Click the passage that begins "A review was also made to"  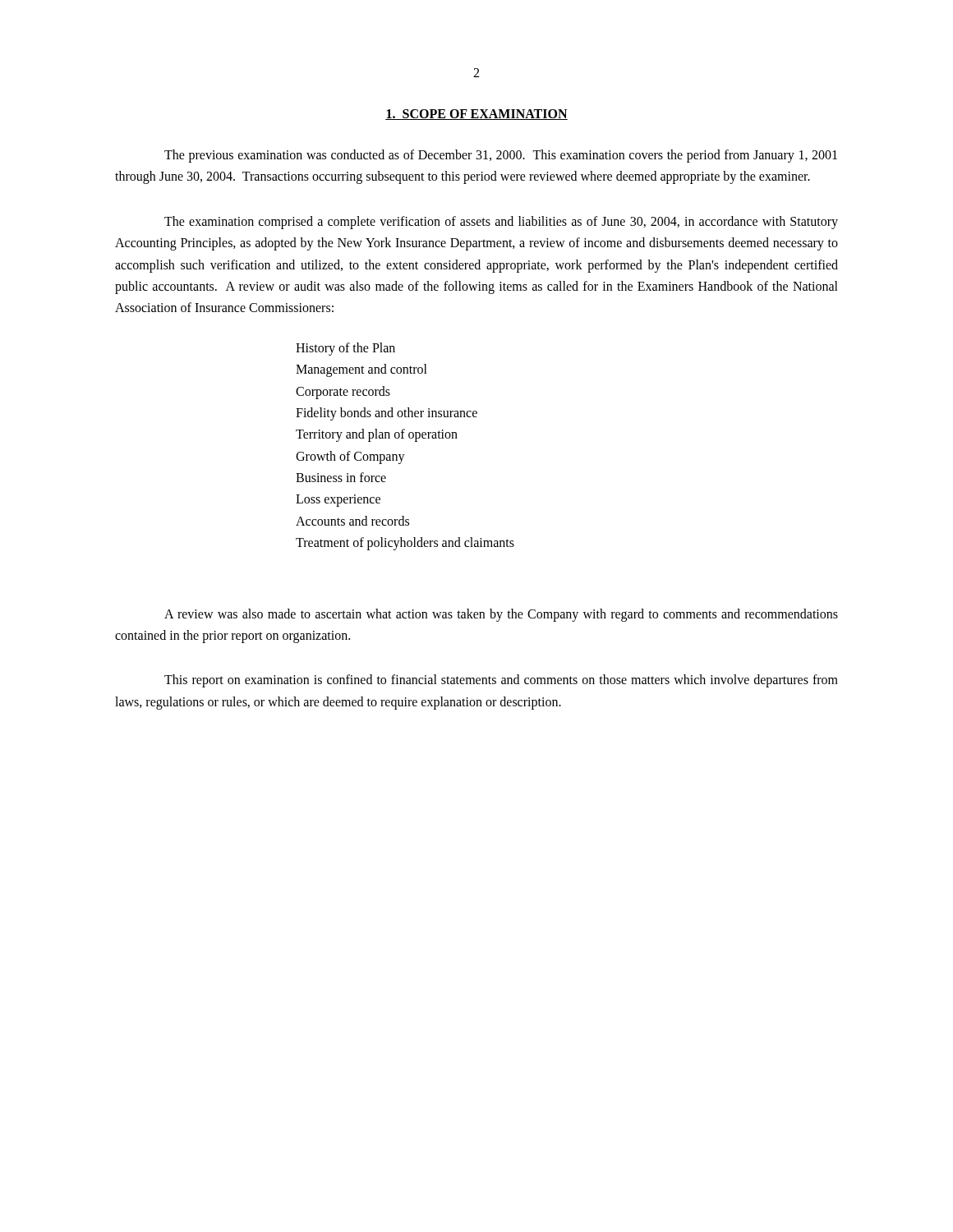point(476,625)
